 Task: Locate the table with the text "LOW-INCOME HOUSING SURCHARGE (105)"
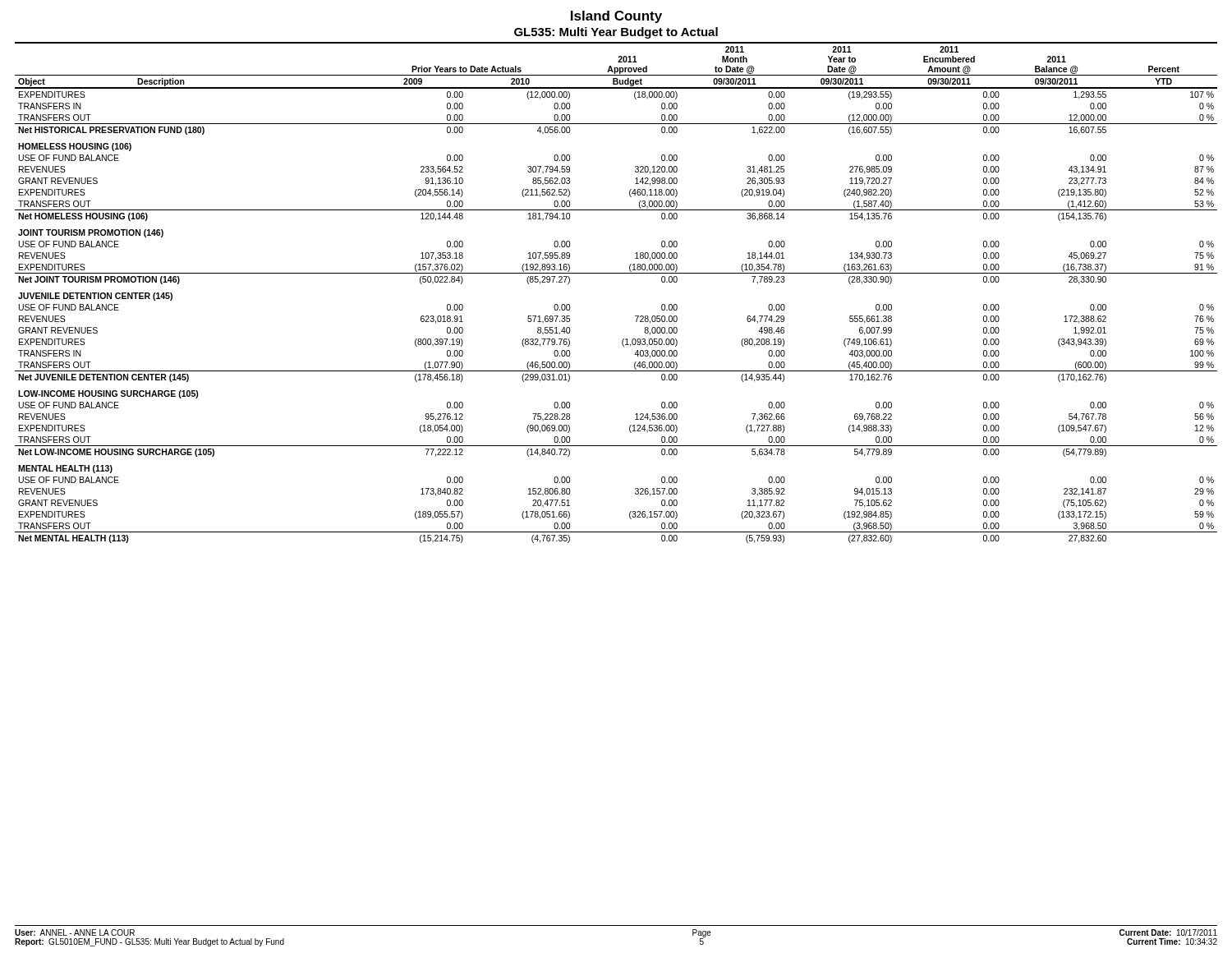[616, 293]
